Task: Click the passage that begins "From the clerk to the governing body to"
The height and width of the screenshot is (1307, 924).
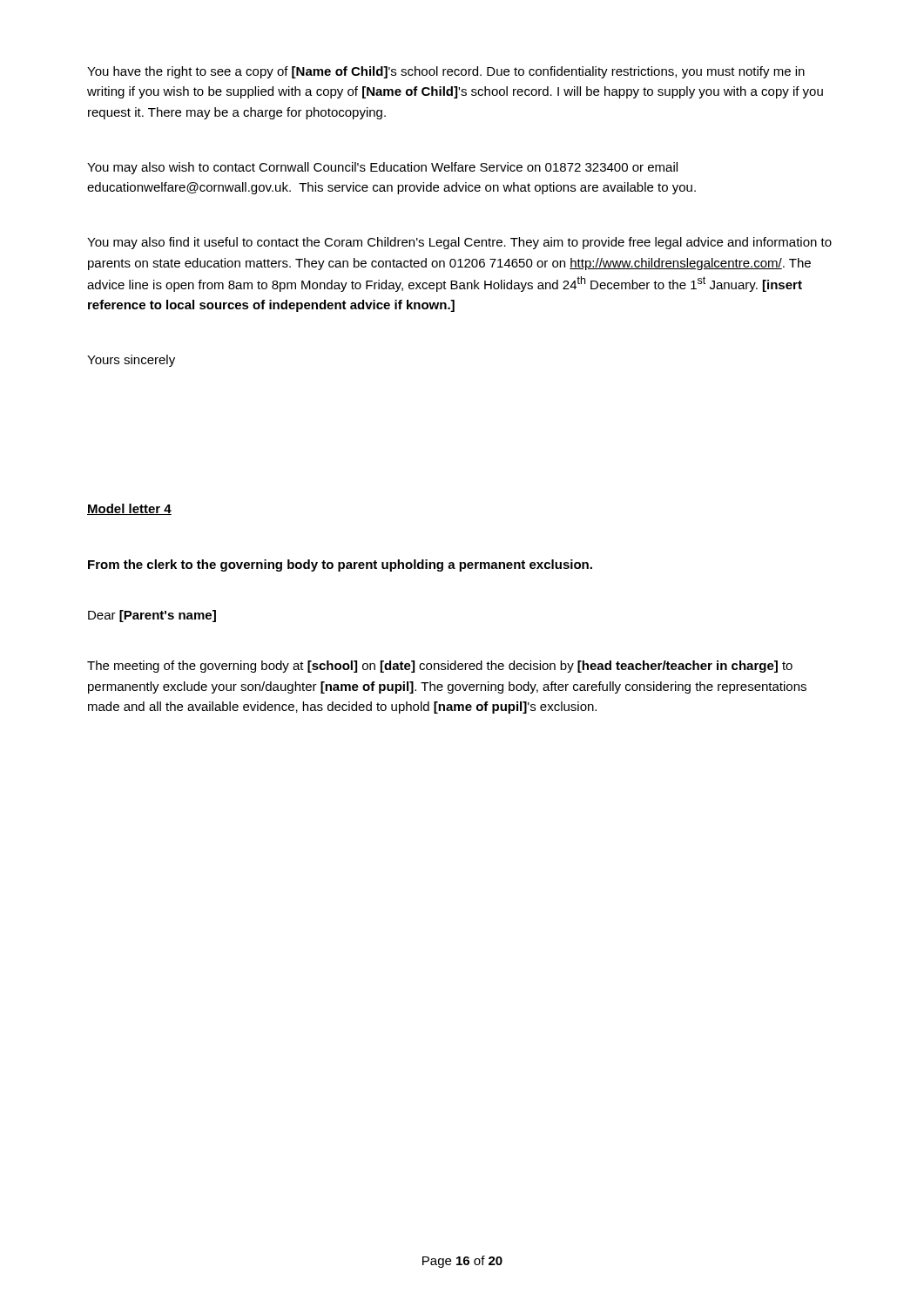Action: (x=340, y=564)
